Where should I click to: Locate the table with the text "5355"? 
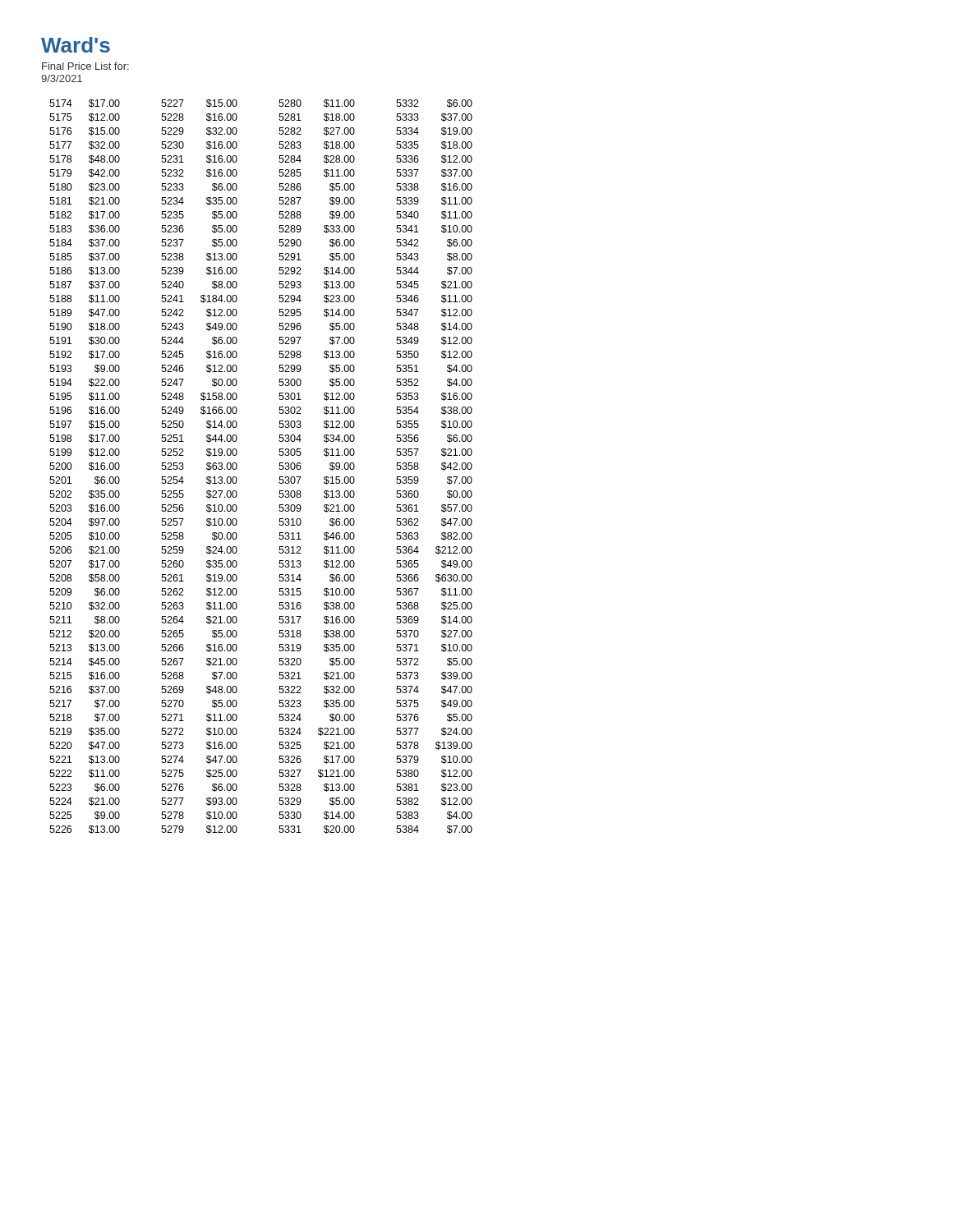476,466
